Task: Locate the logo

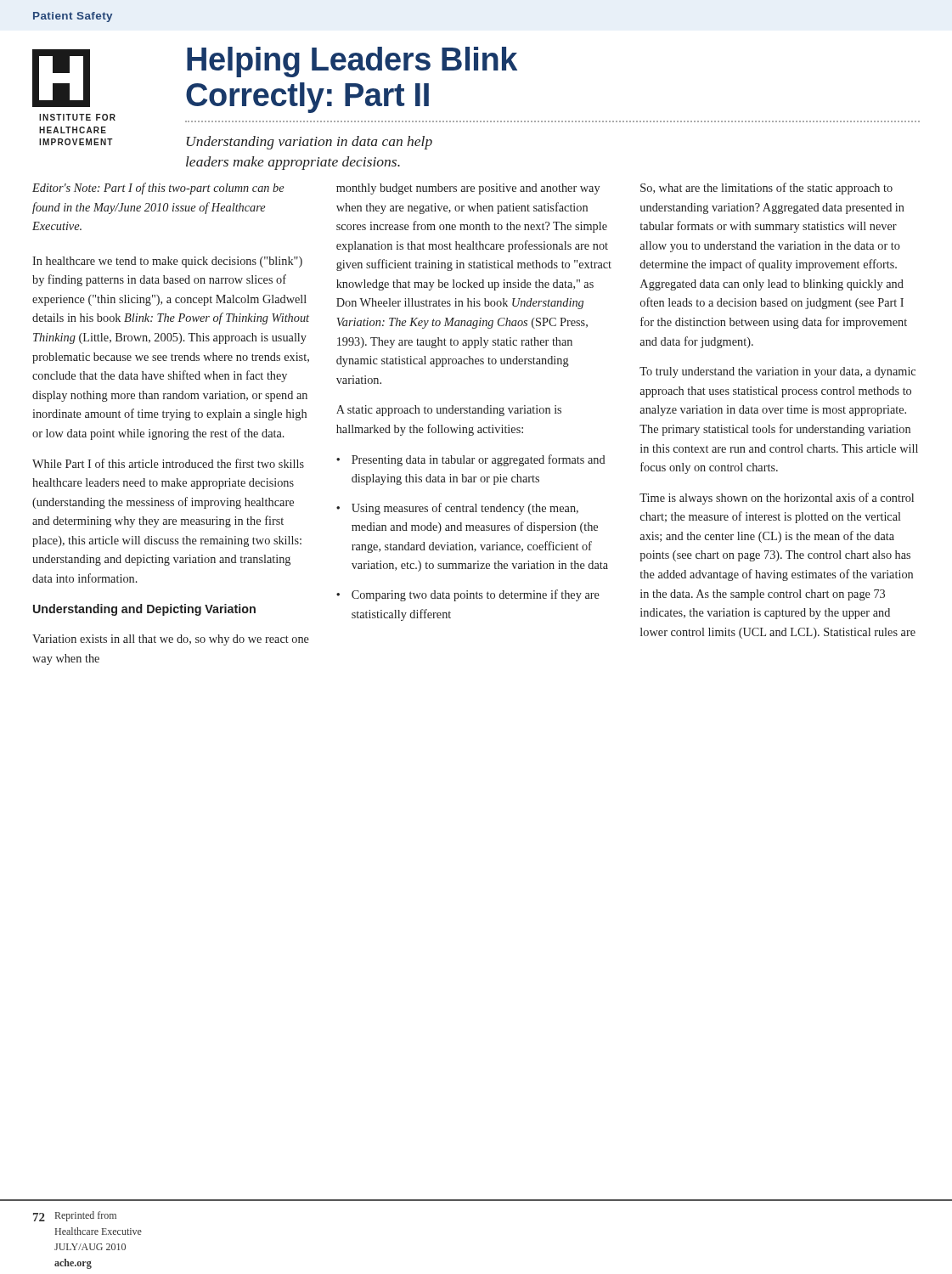Action: [104, 99]
